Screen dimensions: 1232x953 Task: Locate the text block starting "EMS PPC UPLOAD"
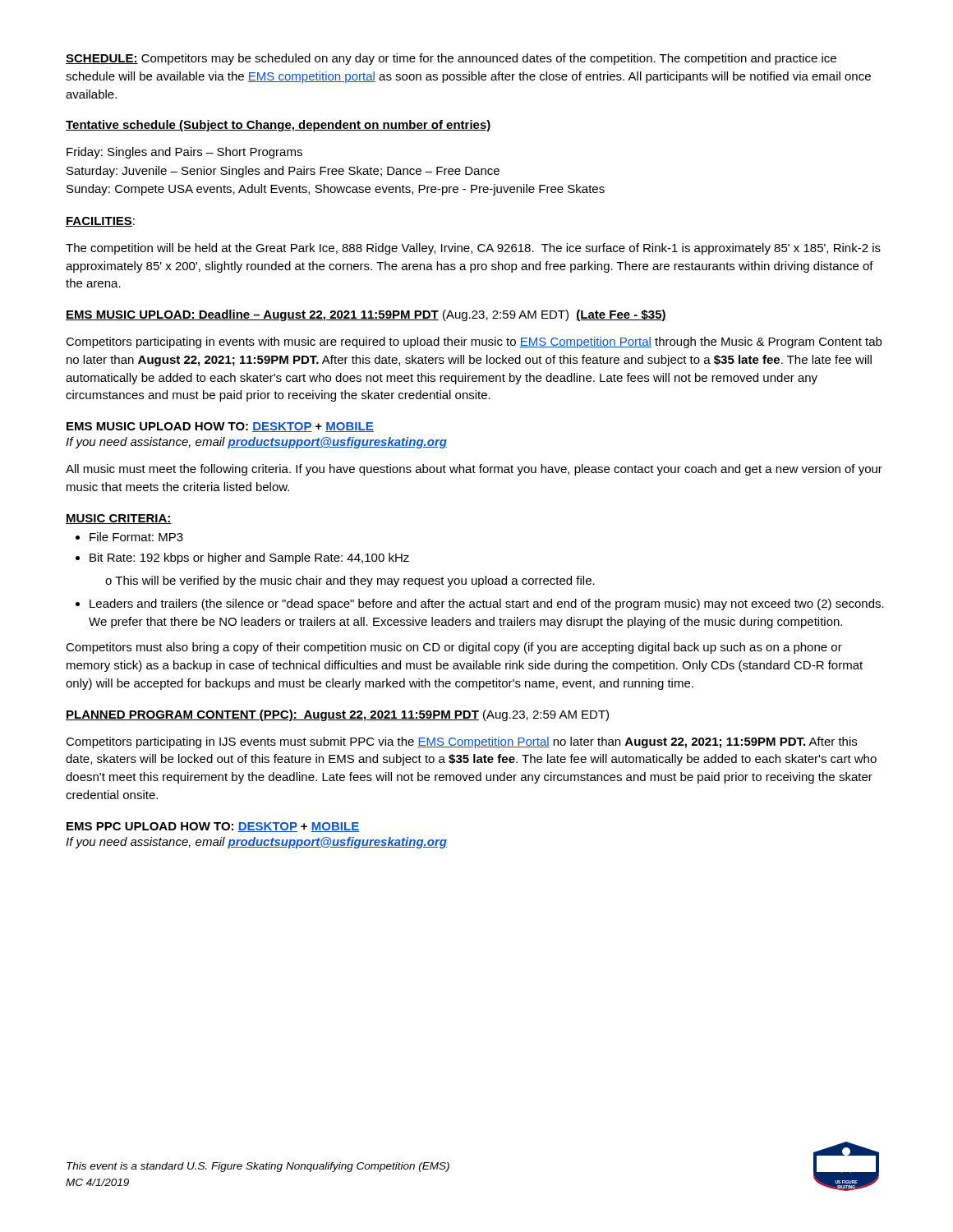pos(212,825)
